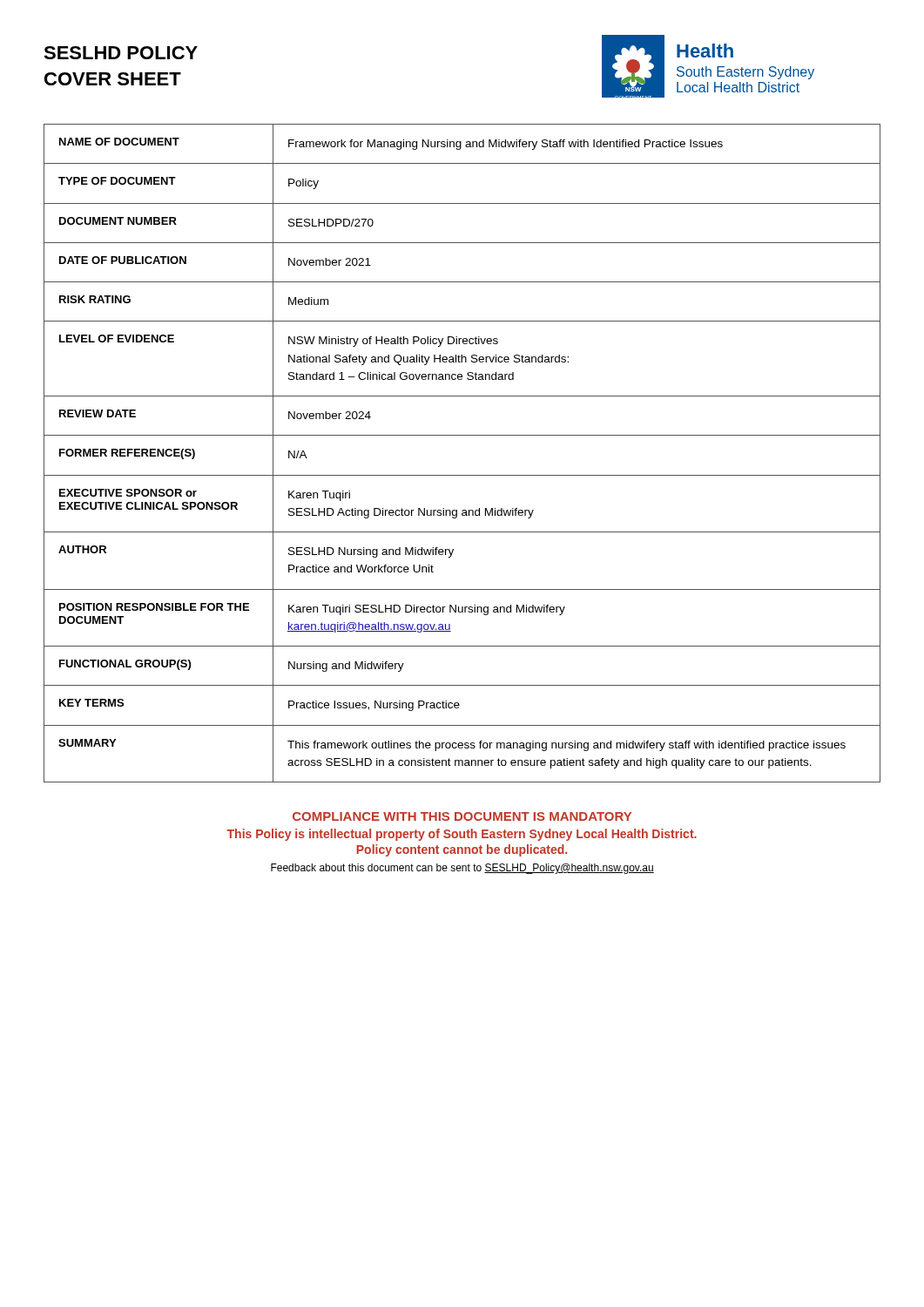Locate a logo

741,66
